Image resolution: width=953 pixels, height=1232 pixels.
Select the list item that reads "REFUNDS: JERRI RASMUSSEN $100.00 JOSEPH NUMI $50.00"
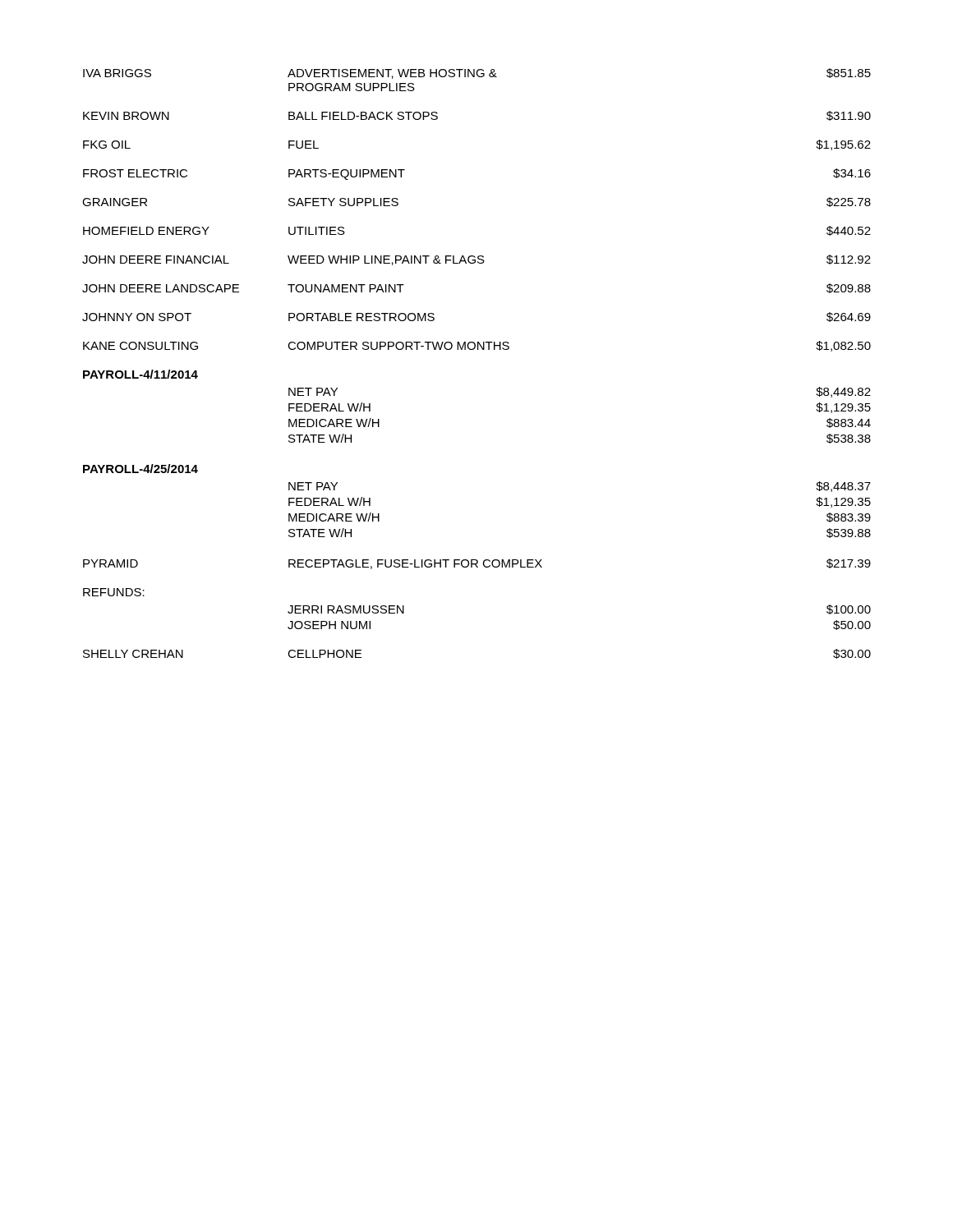coord(114,592)
